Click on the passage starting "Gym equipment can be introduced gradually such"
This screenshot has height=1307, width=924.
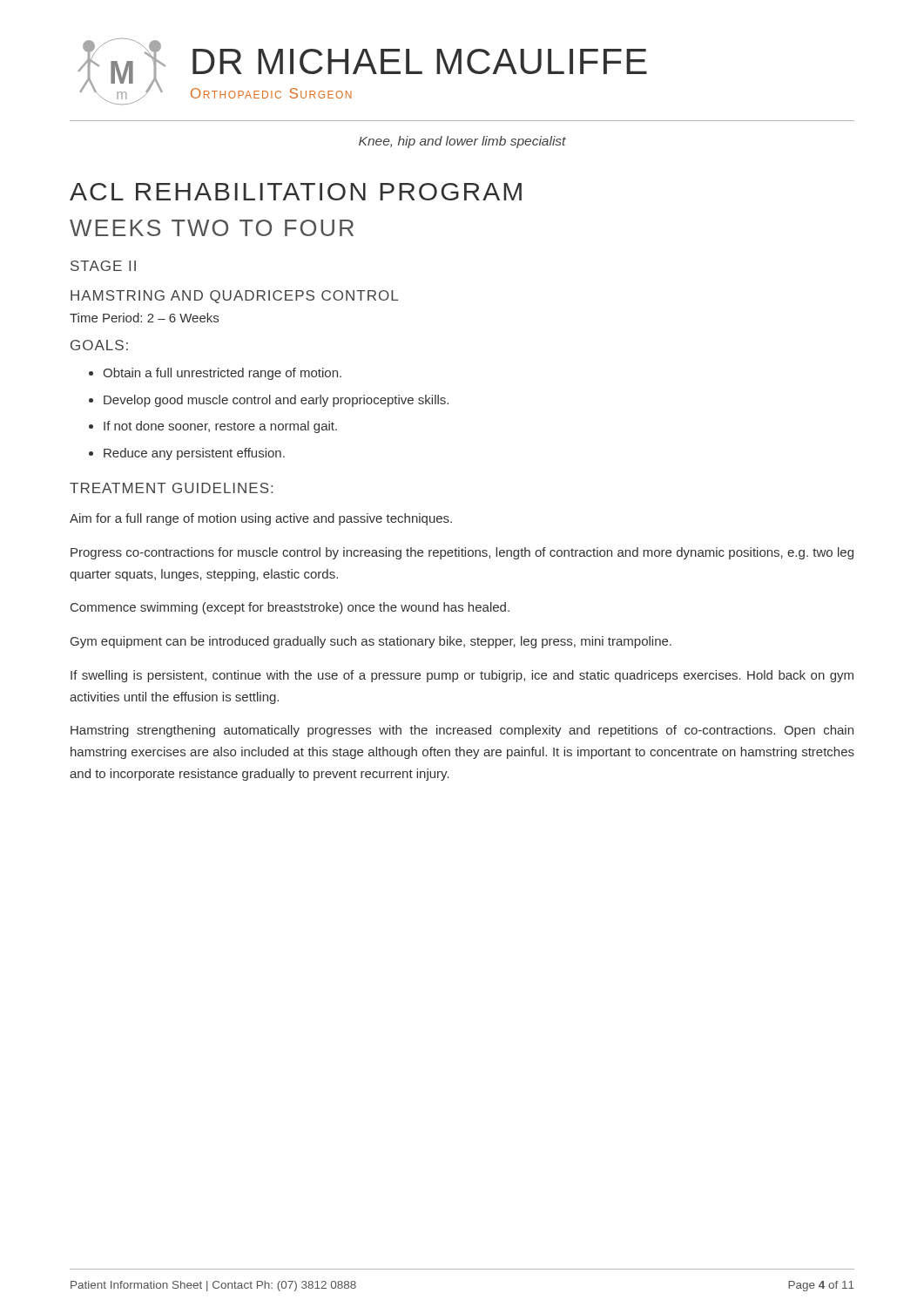click(x=371, y=641)
